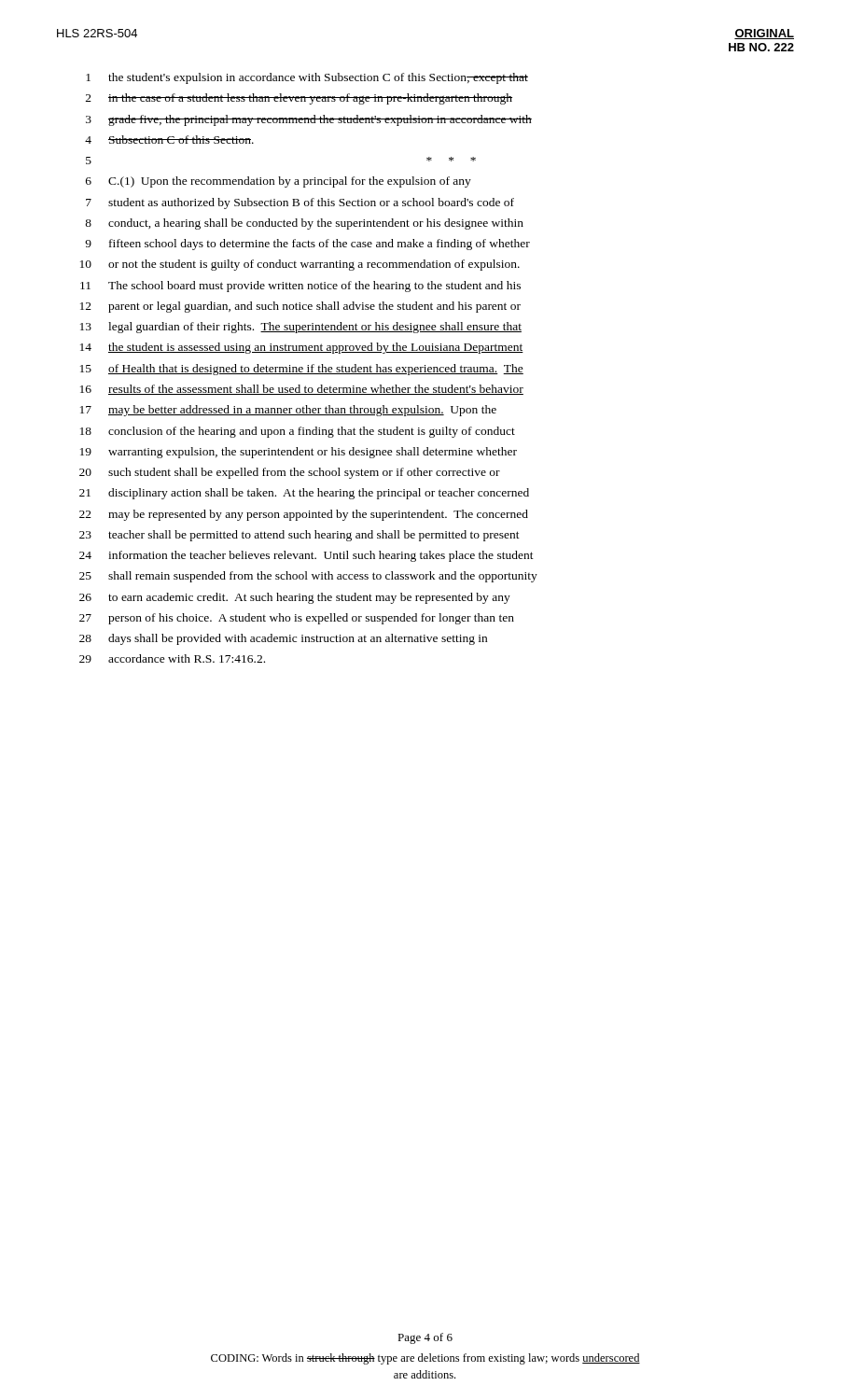Find the region starting "20 such student shall be expelled from"
This screenshot has height=1400, width=850.
(x=425, y=472)
